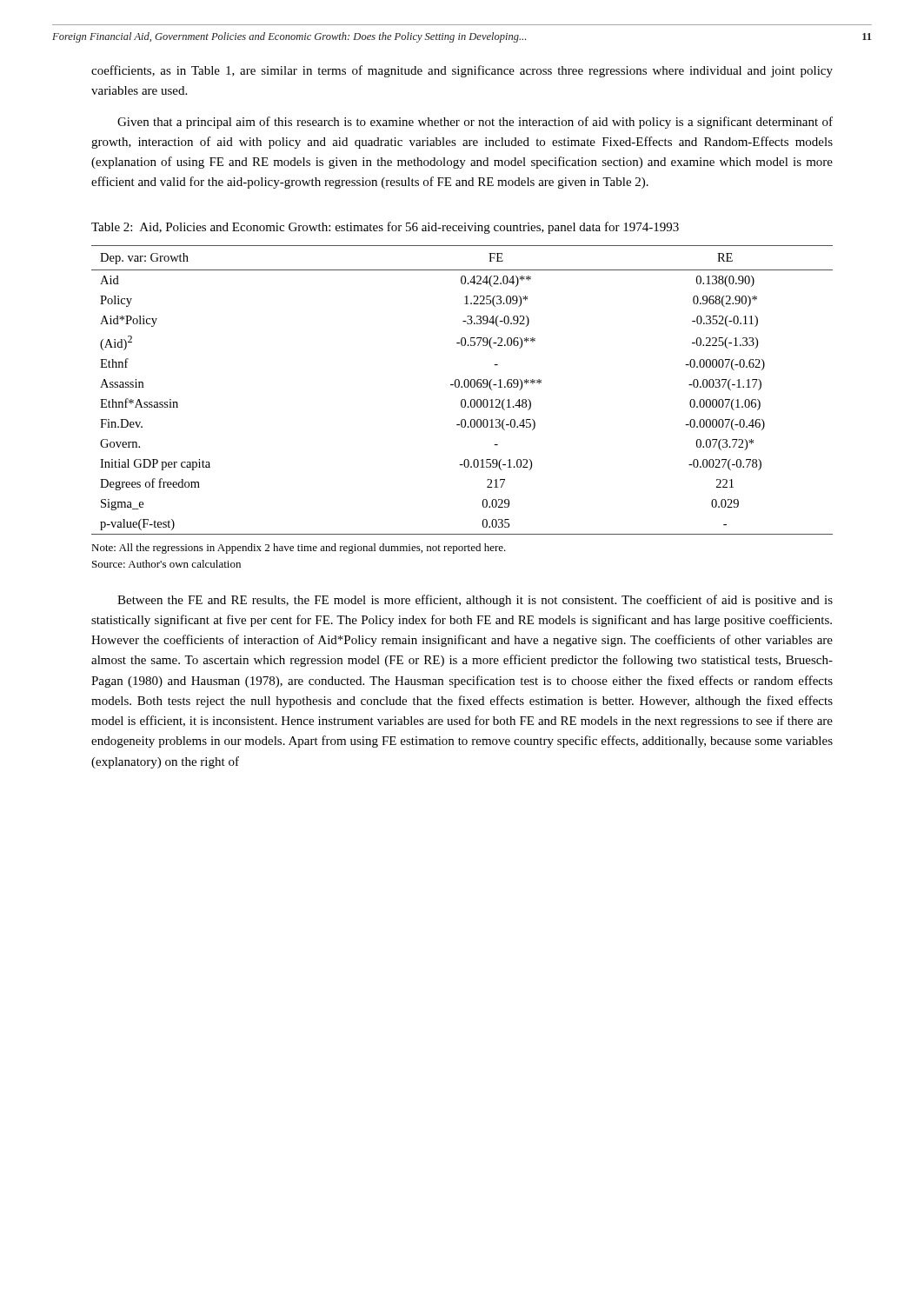Find the passage starting "Note: All the regressions in"
Screen dimensions: 1304x924
[299, 555]
